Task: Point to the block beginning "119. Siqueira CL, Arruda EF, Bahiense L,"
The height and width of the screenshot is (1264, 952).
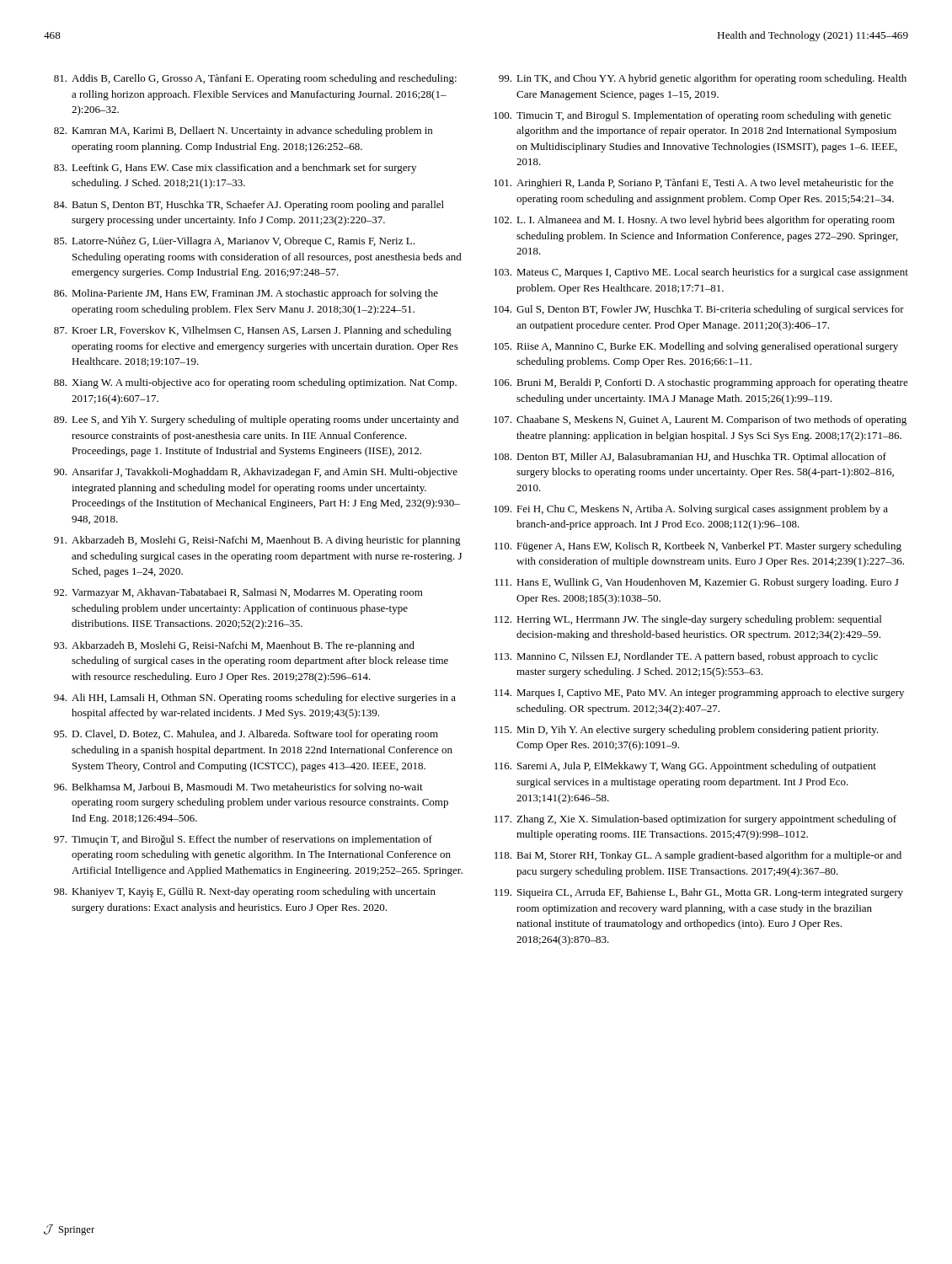Action: [698, 916]
